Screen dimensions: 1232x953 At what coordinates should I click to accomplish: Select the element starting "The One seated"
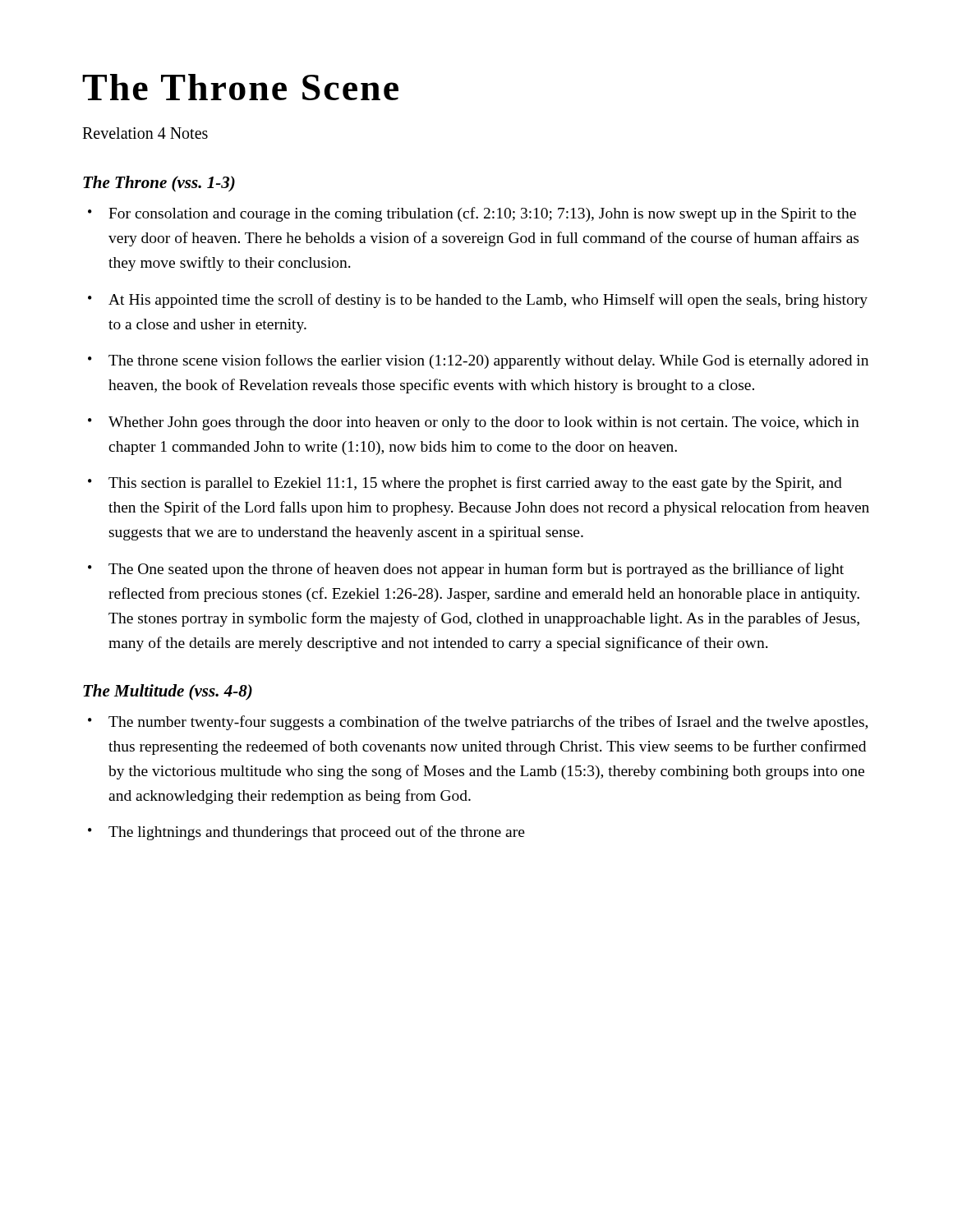click(484, 606)
